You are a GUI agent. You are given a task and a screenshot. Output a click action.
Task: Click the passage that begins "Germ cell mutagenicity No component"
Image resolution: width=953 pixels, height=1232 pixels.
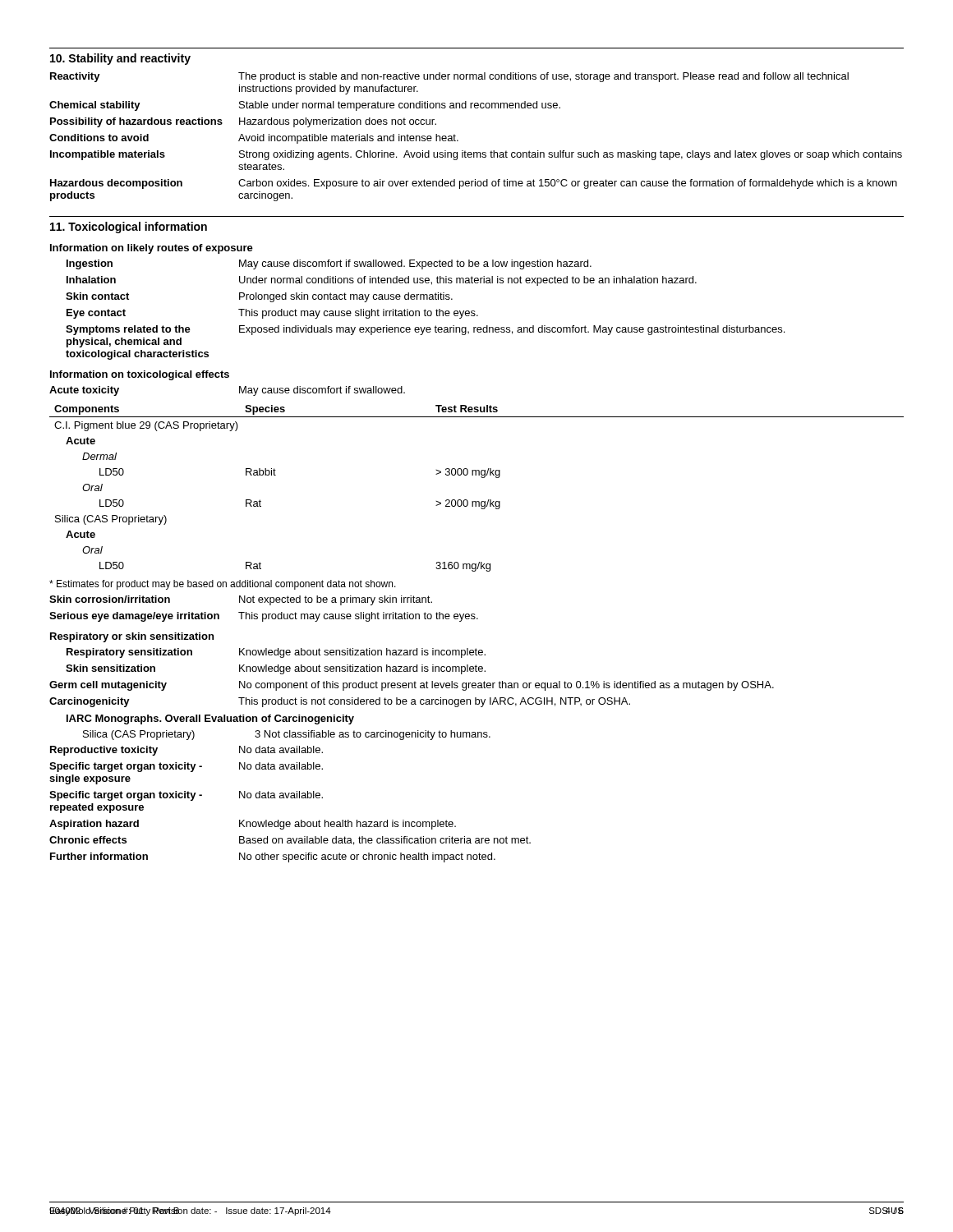point(476,685)
